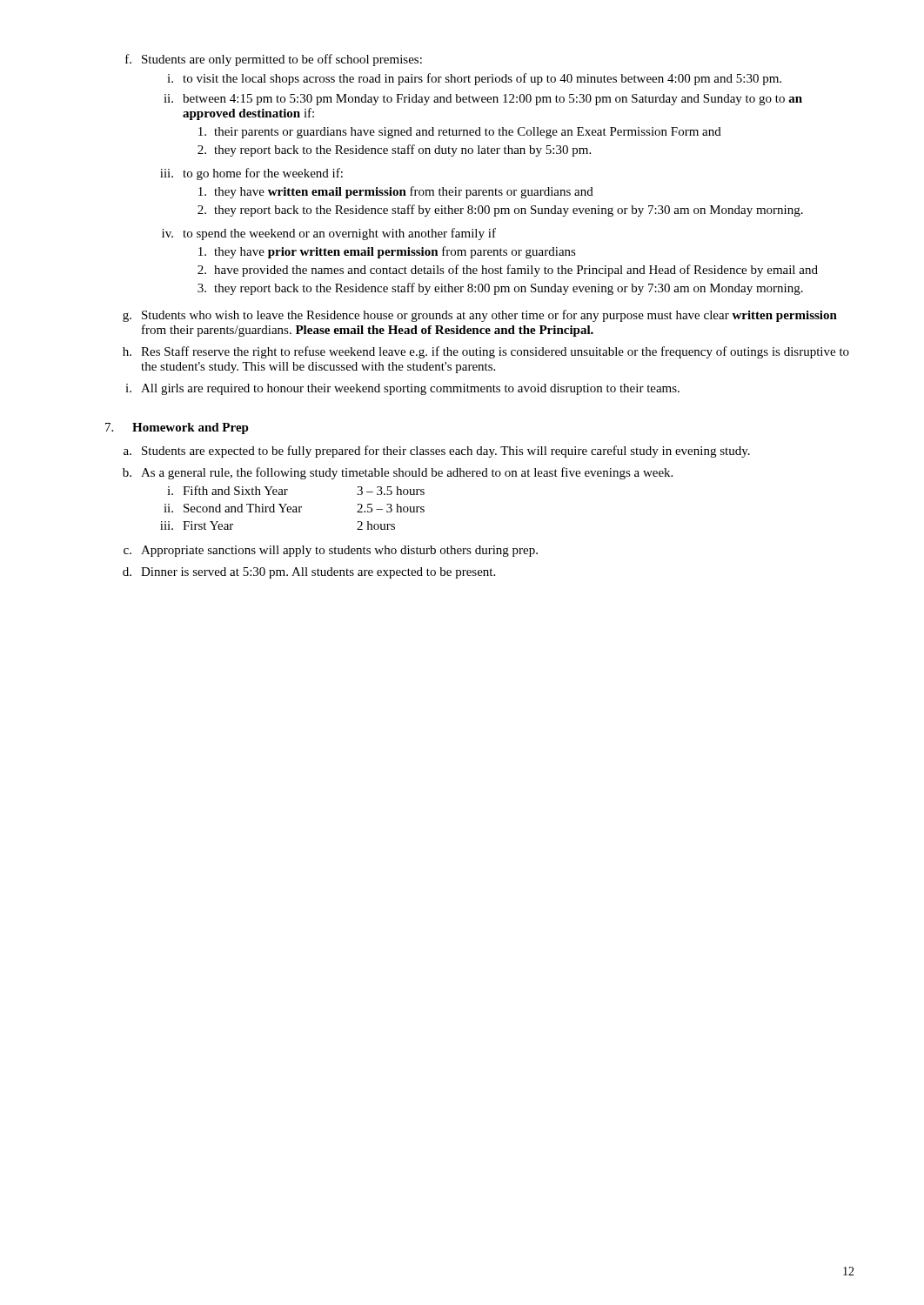
Task: Select the list item that says "d. Dinner is served at"
Action: (479, 572)
